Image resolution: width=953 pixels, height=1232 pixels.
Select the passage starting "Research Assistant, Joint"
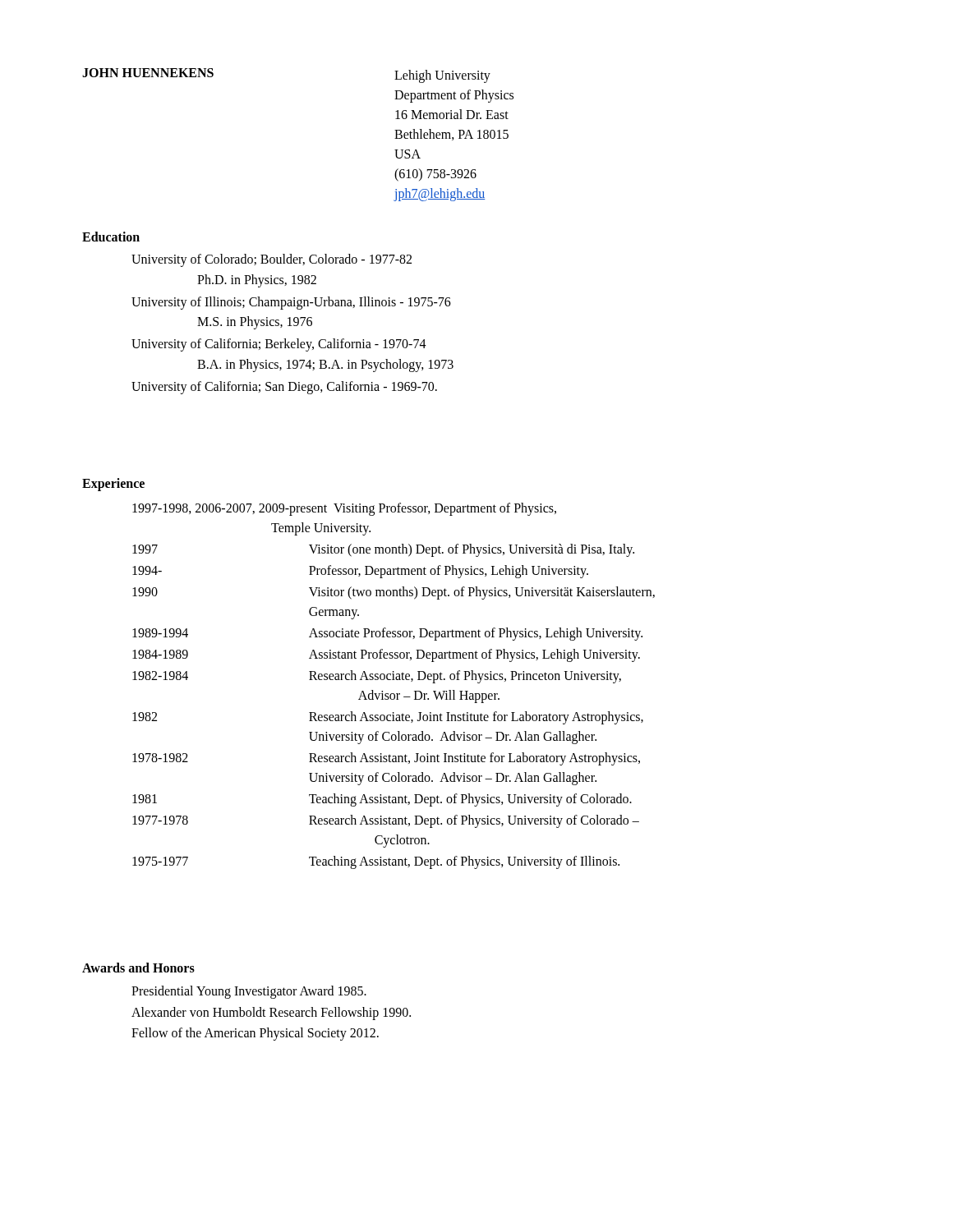pos(475,768)
